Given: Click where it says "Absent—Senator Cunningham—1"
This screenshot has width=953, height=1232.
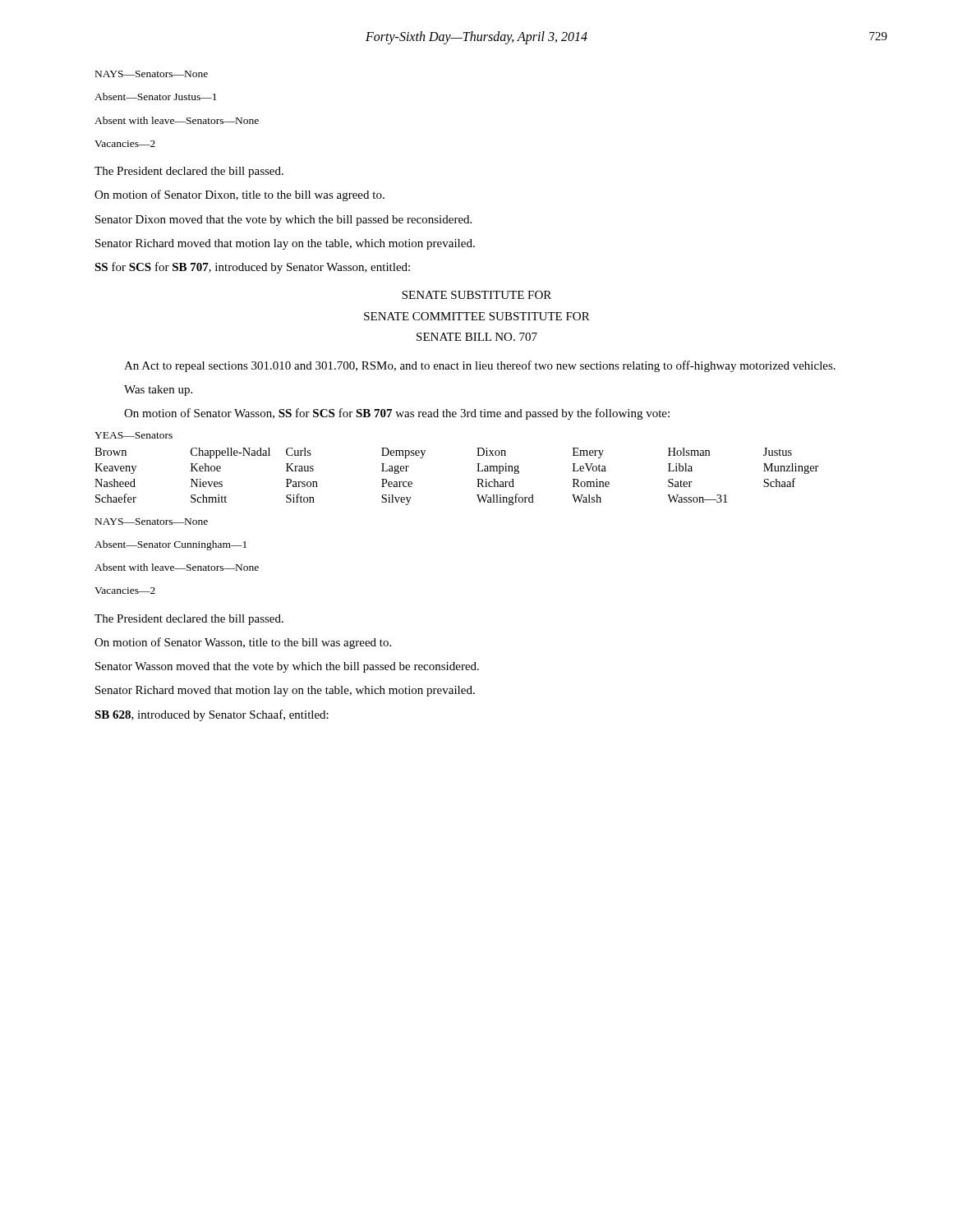Looking at the screenshot, I should (x=171, y=544).
